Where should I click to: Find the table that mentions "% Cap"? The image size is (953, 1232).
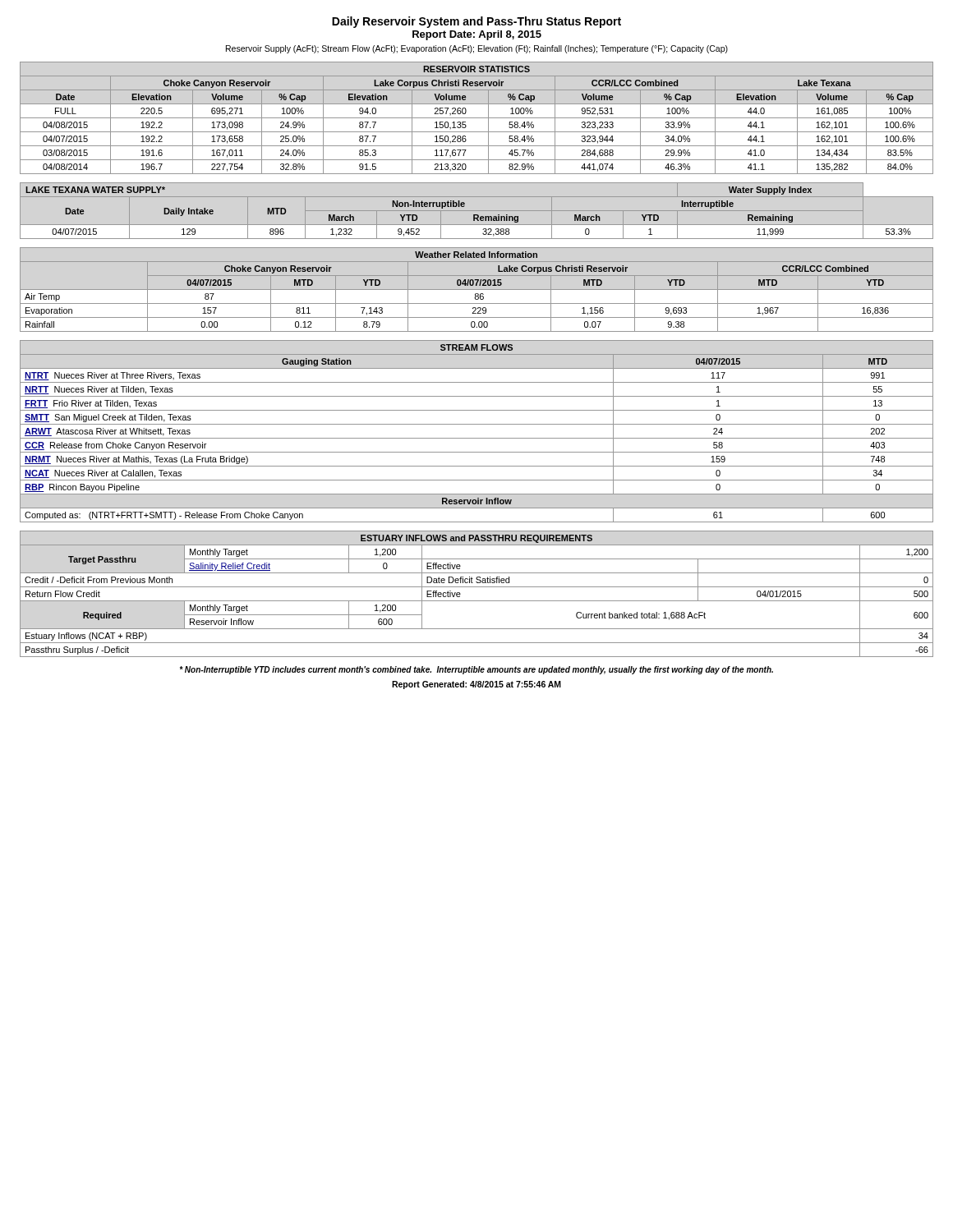[476, 118]
